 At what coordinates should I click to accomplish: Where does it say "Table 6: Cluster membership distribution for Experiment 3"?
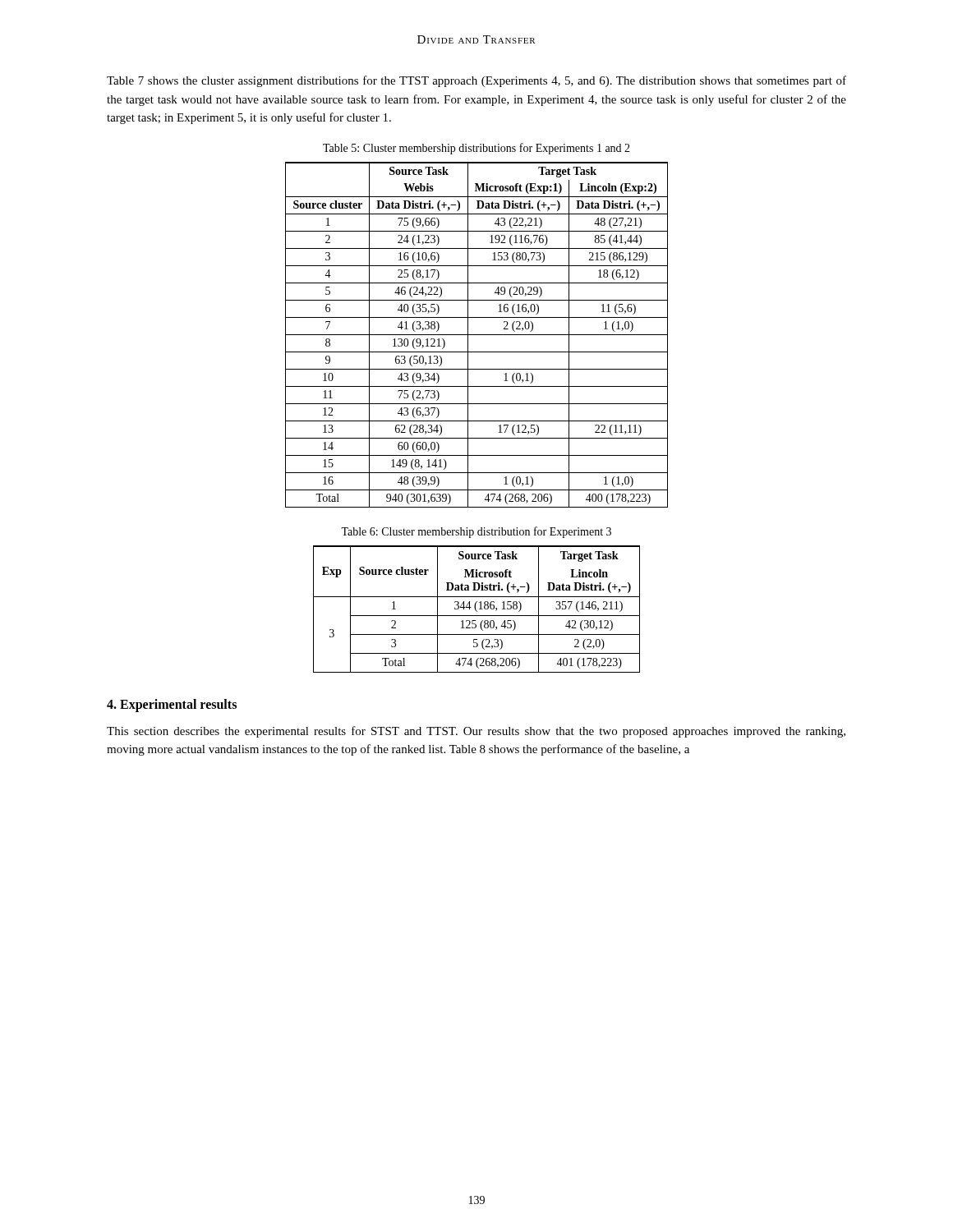pyautogui.click(x=476, y=531)
